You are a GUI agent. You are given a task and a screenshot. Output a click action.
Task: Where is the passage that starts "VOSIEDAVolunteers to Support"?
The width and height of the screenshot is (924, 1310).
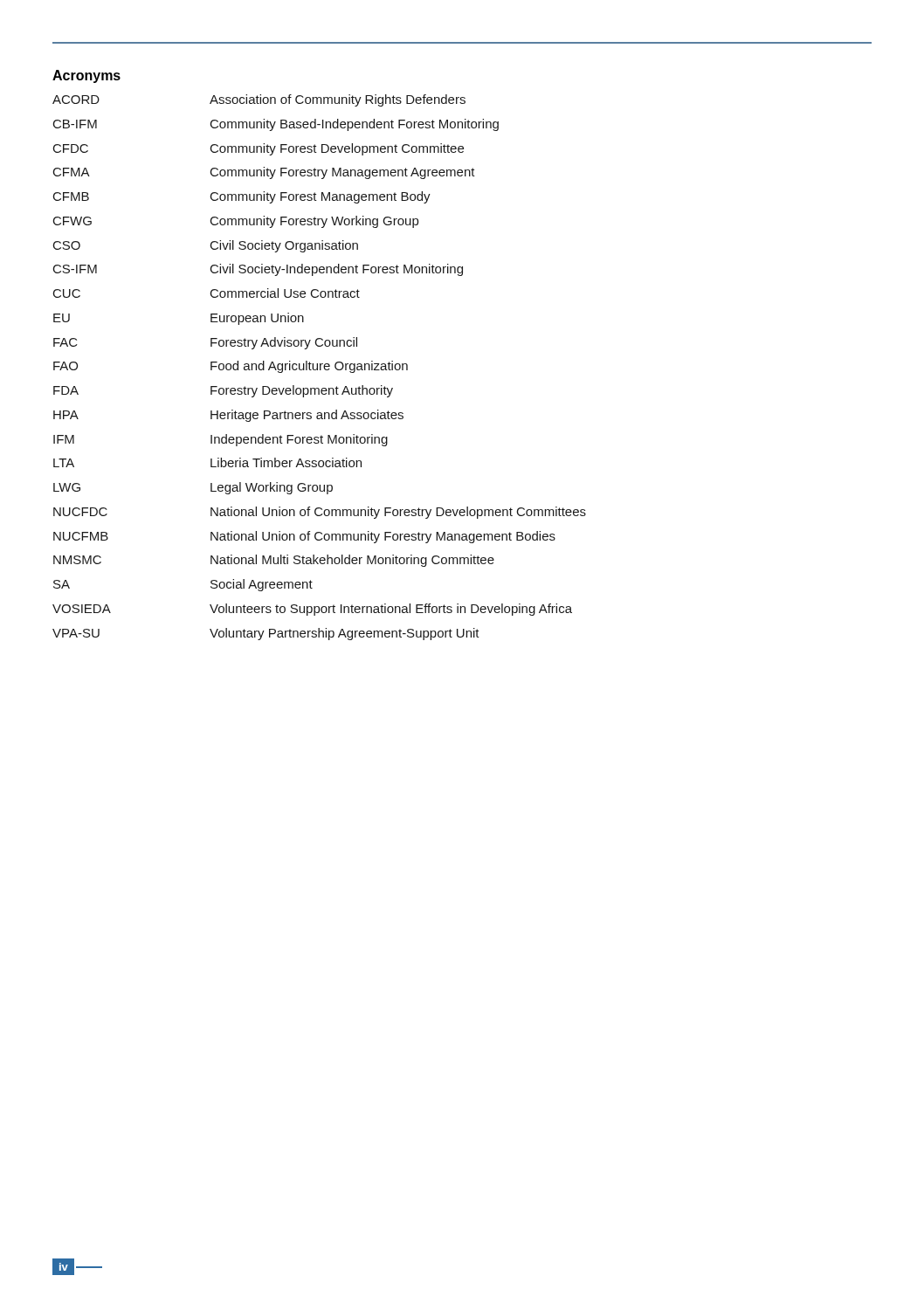coord(462,608)
